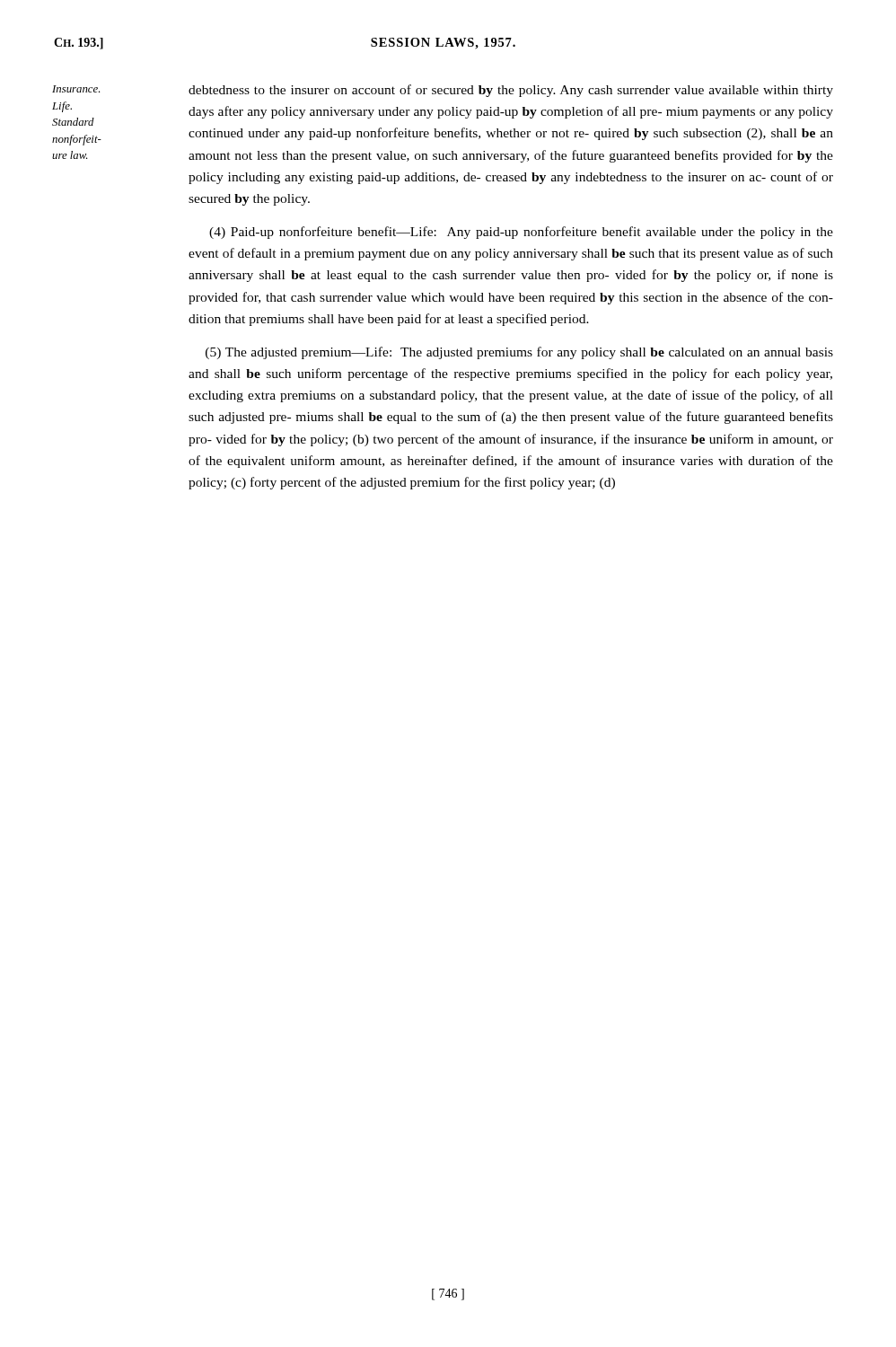This screenshot has height=1347, width=896.
Task: Locate the text block that reads "debtedness to the insurer on account of or"
Action: (511, 144)
